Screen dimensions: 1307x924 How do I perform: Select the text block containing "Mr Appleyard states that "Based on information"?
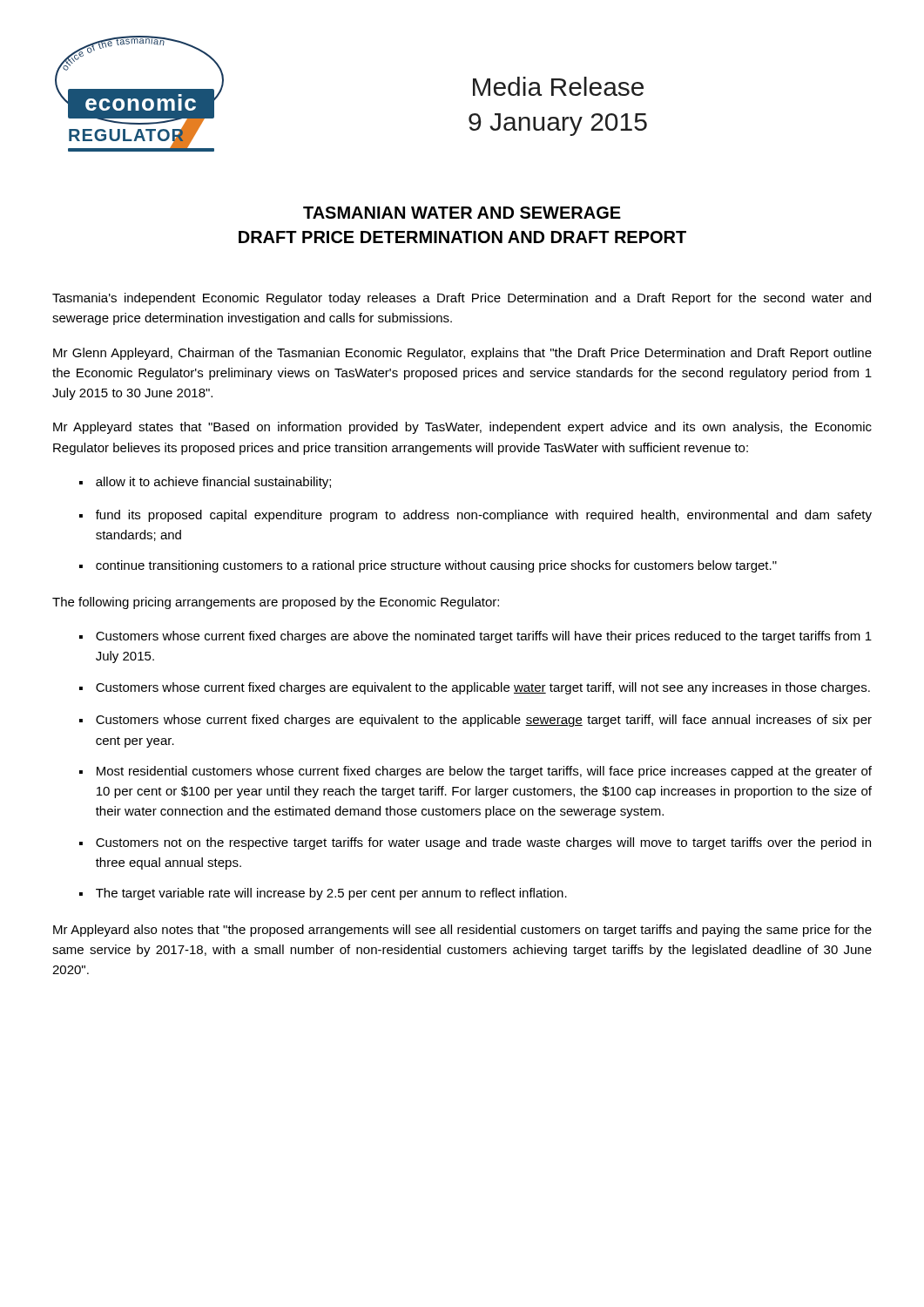point(462,437)
